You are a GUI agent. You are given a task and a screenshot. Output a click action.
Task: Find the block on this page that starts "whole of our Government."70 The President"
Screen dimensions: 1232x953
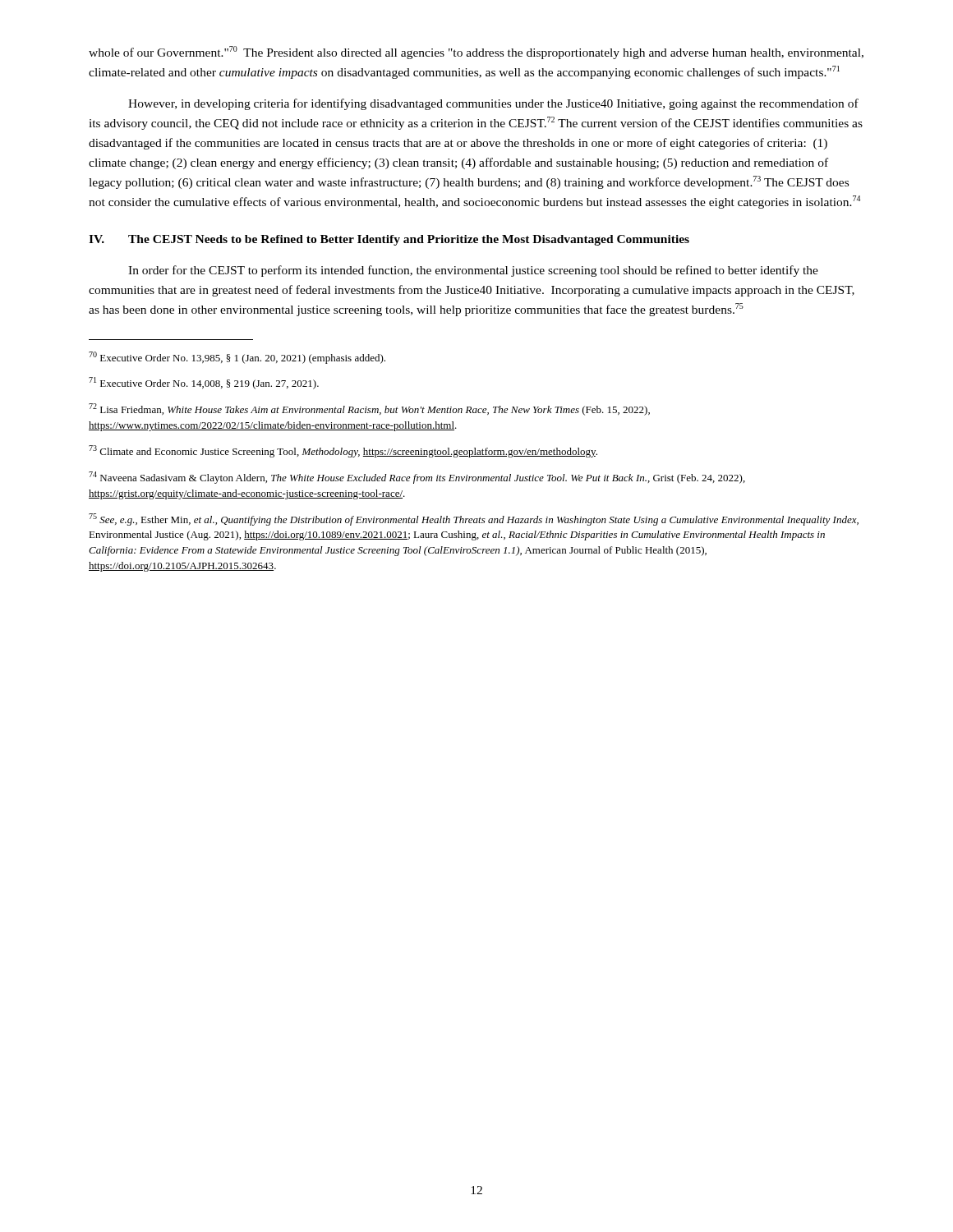pos(476,62)
